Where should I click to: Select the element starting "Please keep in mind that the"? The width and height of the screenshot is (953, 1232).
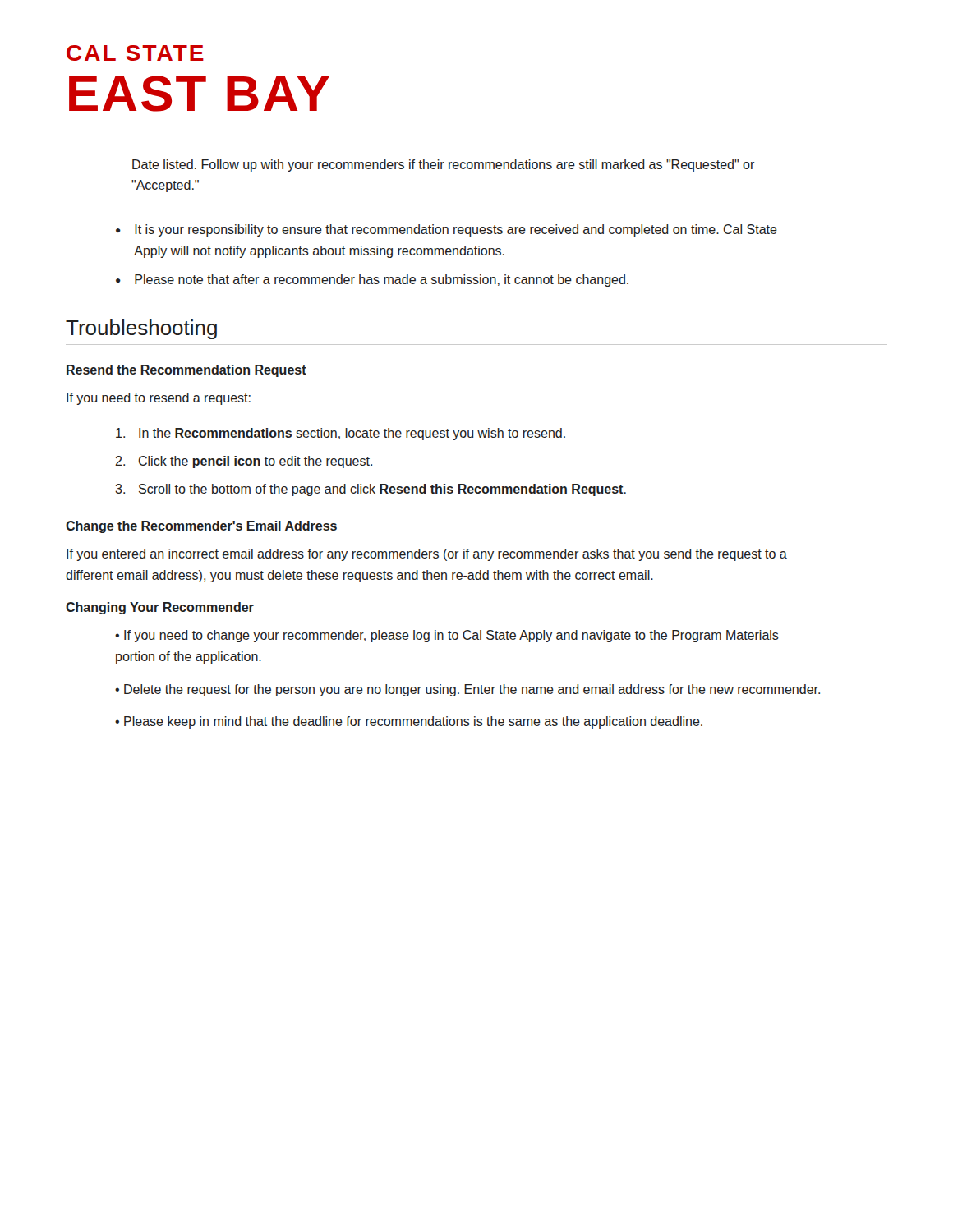tap(413, 722)
